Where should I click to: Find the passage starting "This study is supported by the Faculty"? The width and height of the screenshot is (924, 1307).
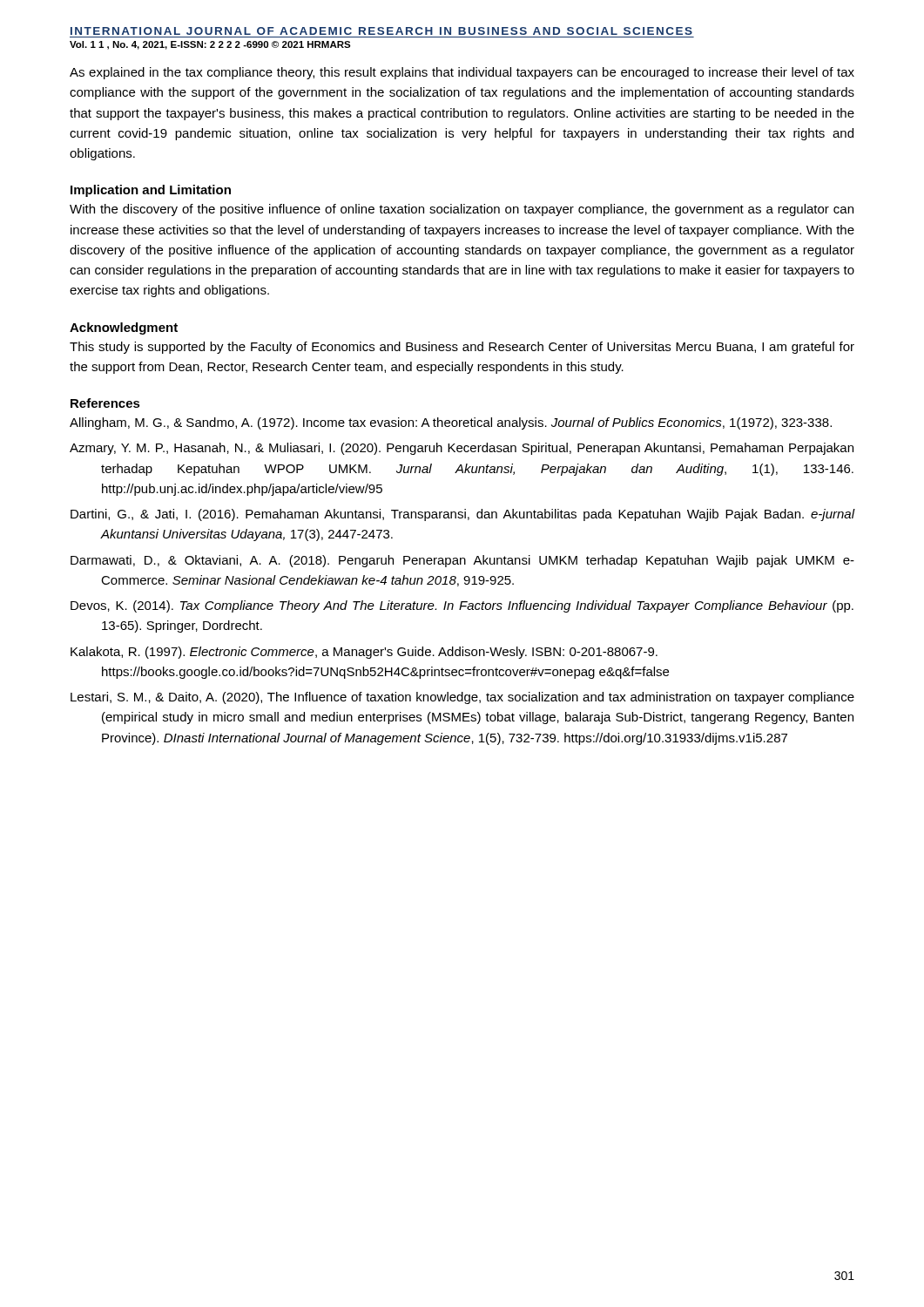(x=462, y=356)
